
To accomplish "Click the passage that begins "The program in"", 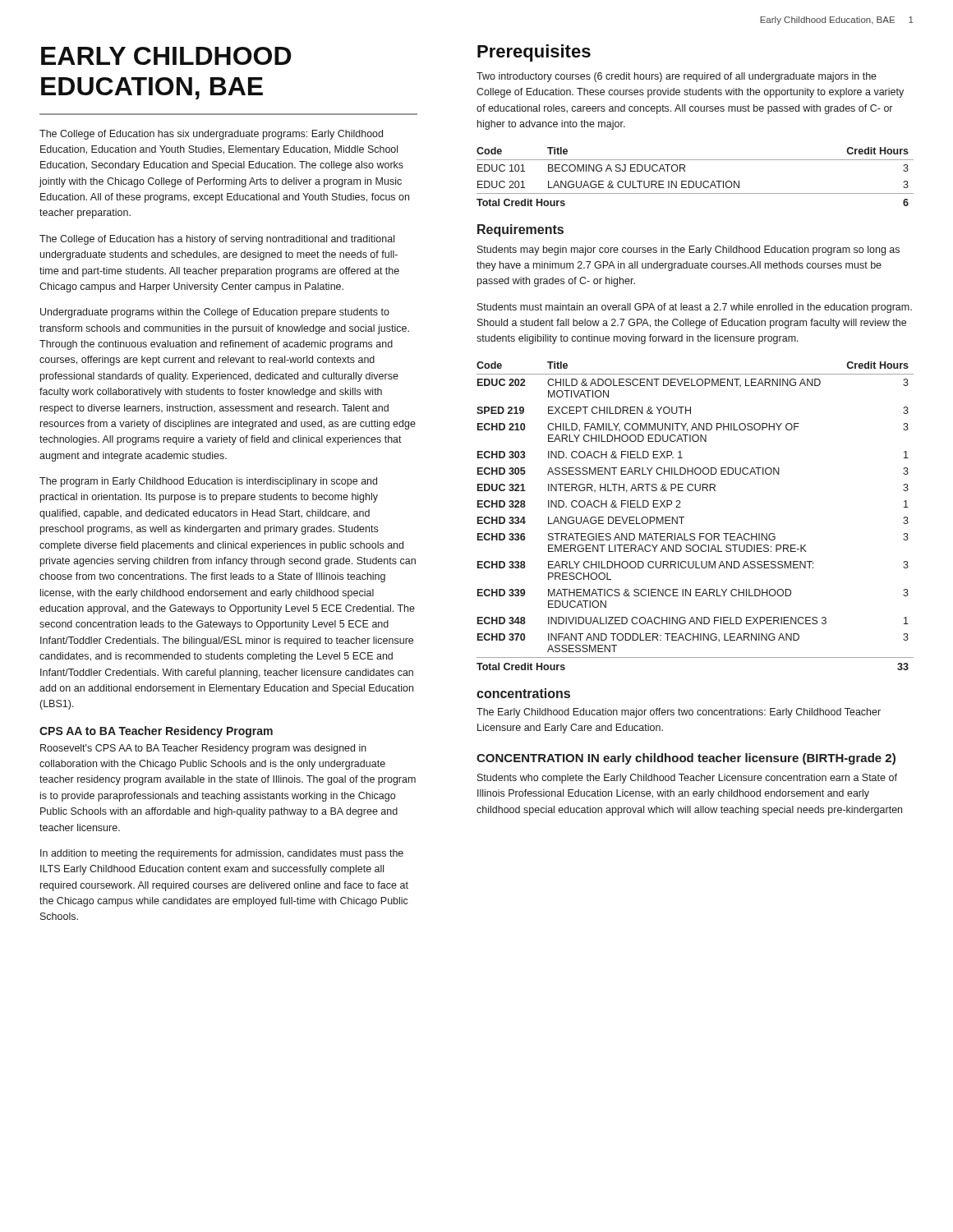I will (x=228, y=593).
